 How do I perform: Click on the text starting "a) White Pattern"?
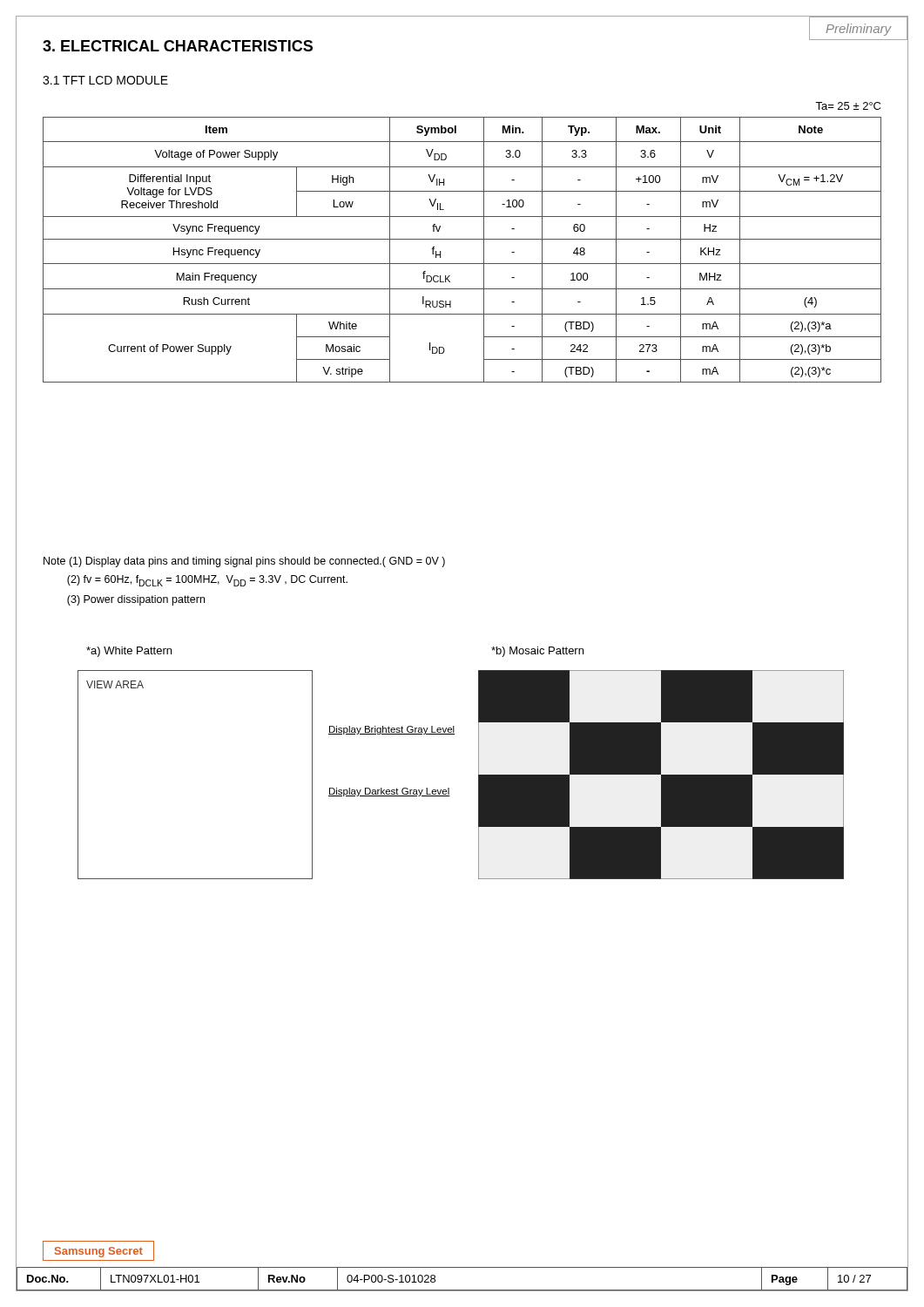point(129,650)
